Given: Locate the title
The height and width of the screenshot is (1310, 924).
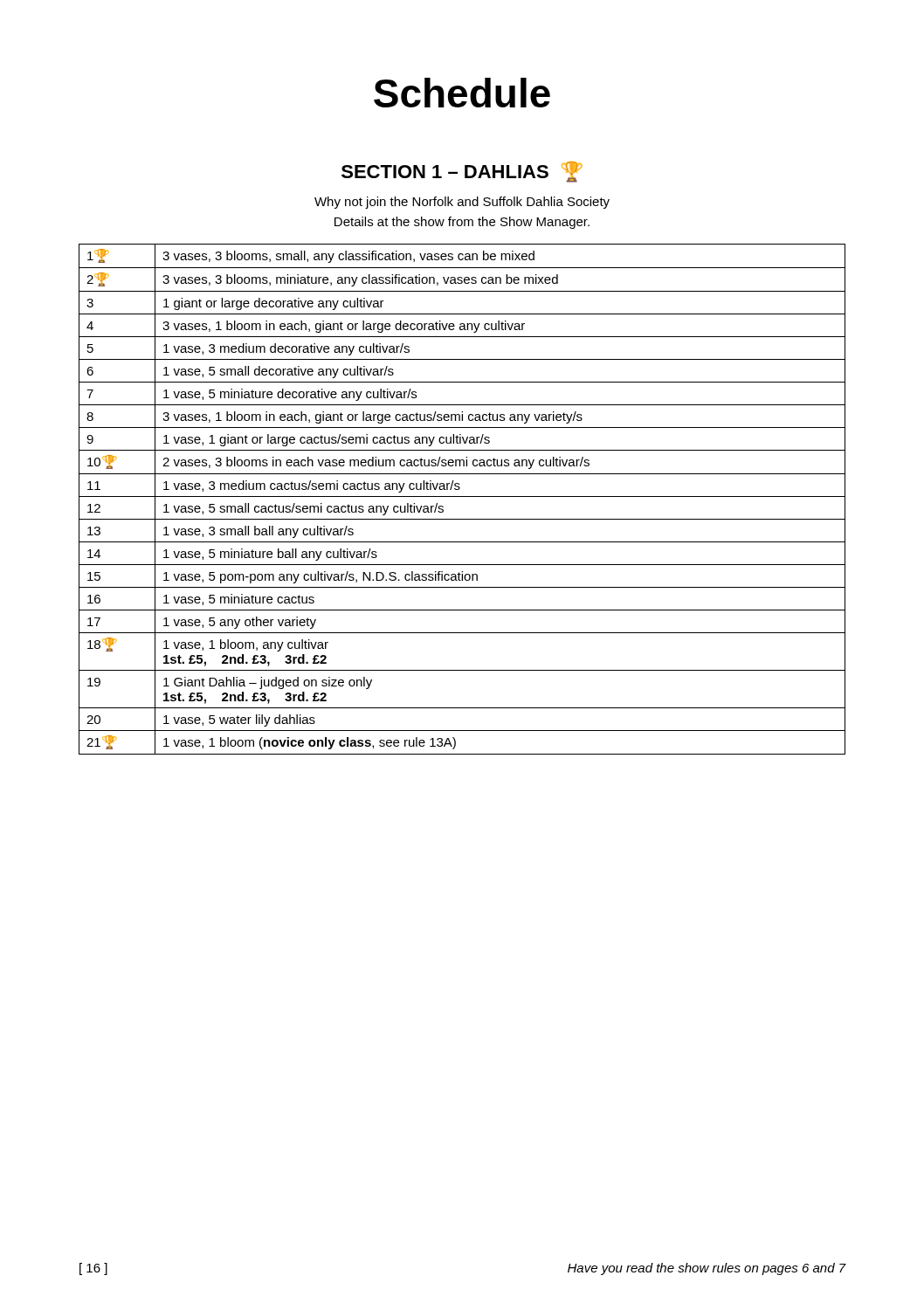Looking at the screenshot, I should click(462, 93).
